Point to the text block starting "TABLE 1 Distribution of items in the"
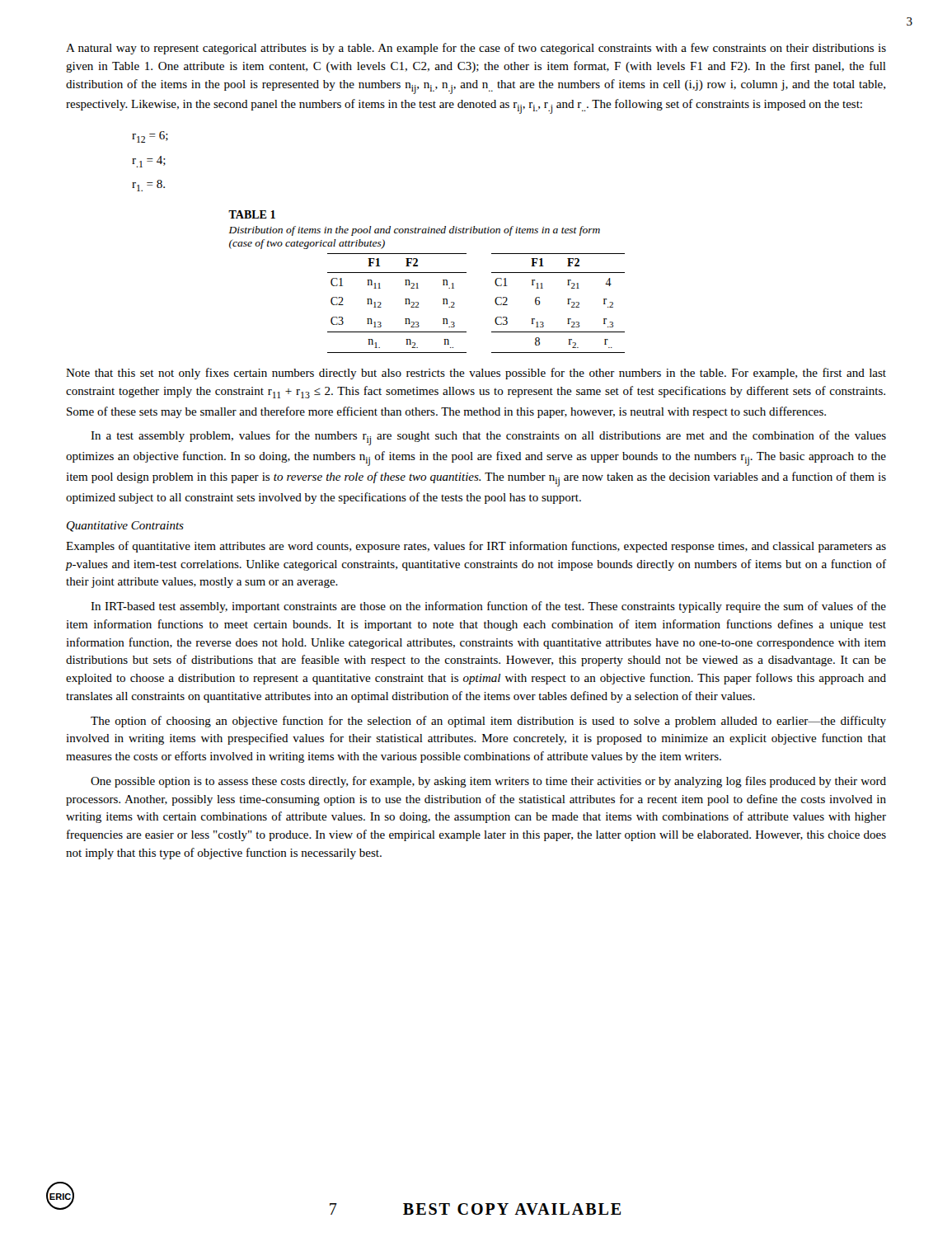The width and height of the screenshot is (952, 1237). coord(476,229)
